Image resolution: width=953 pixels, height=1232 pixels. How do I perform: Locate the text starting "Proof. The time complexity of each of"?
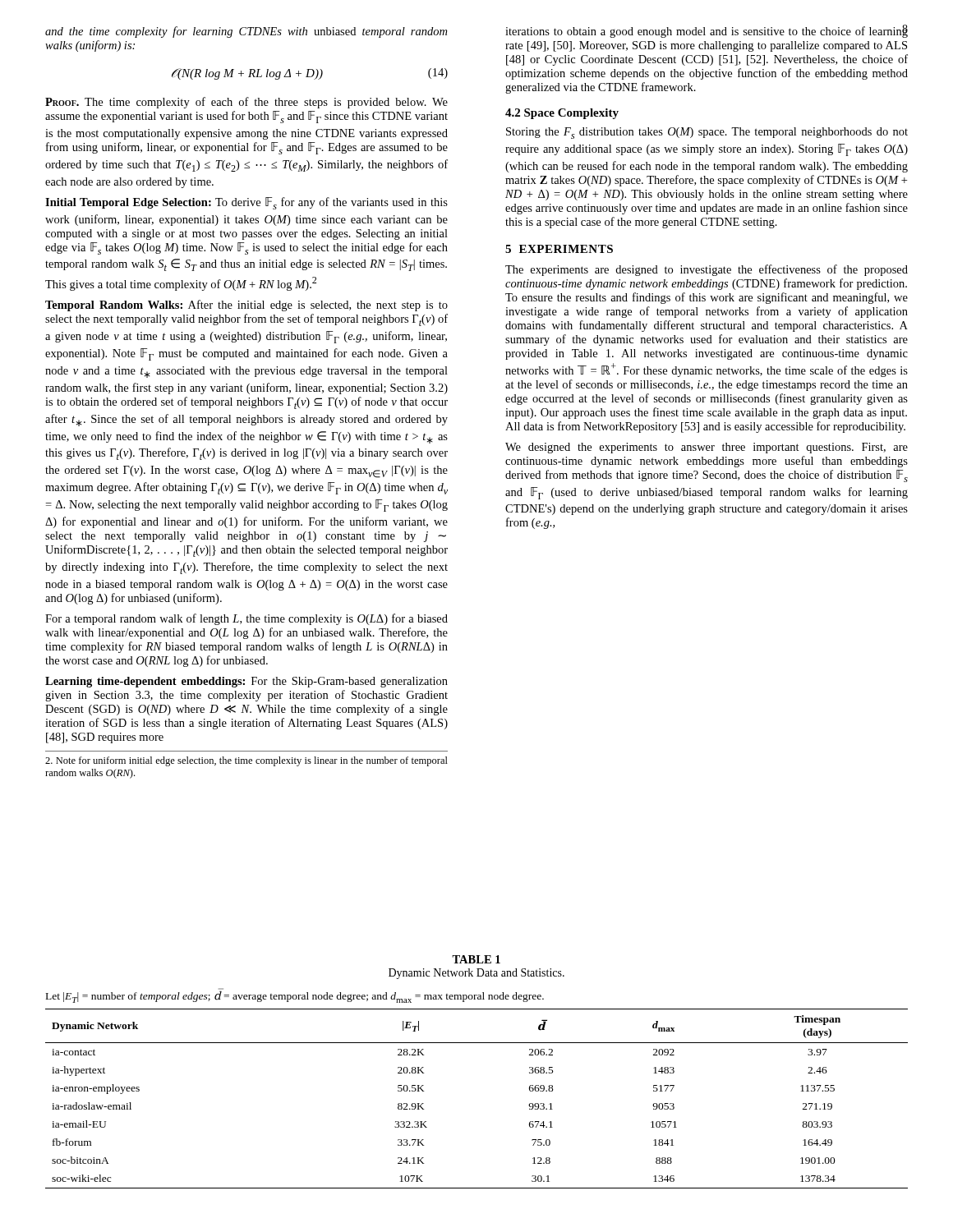tap(246, 420)
